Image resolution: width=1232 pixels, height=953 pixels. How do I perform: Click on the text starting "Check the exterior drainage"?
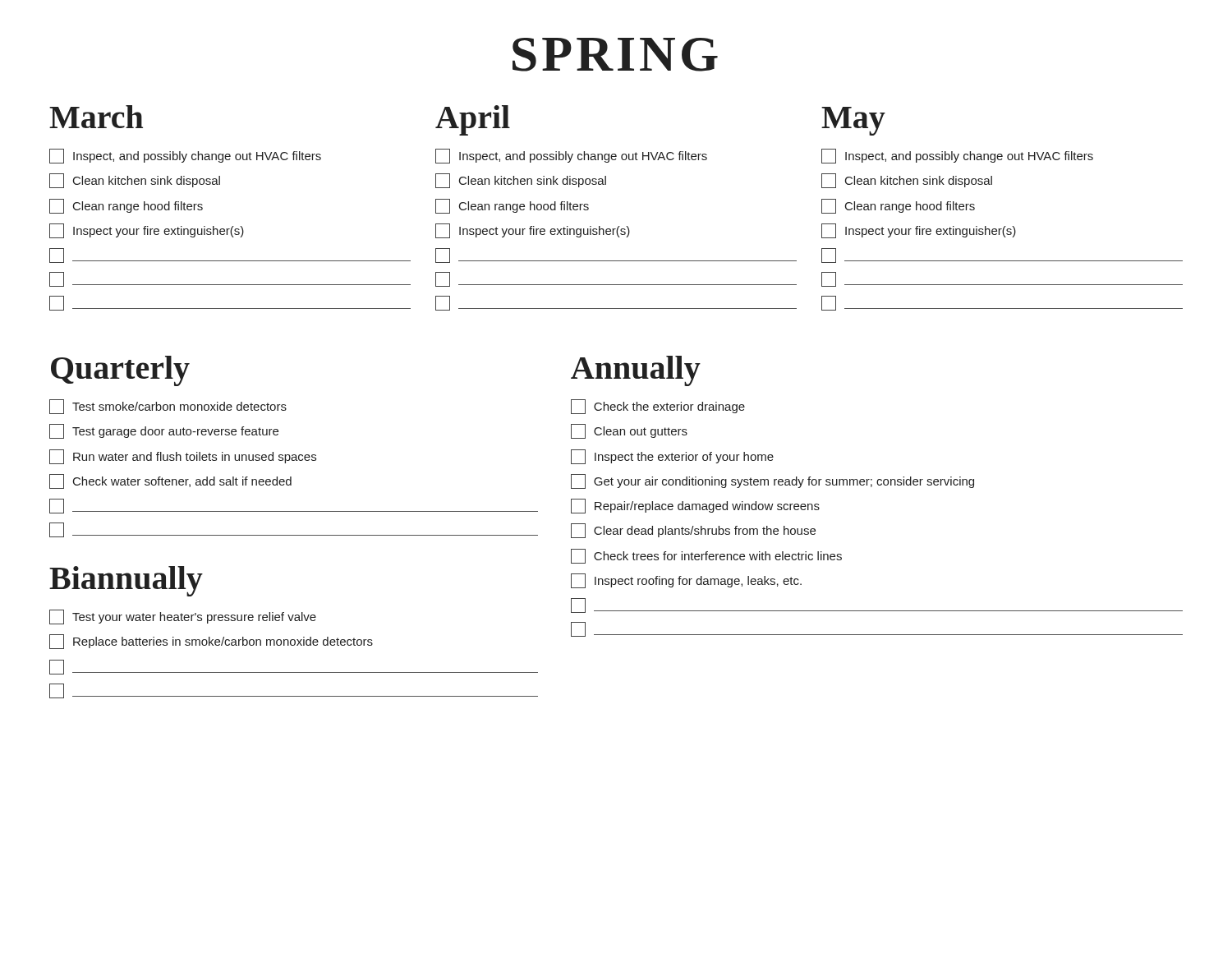[x=658, y=407]
